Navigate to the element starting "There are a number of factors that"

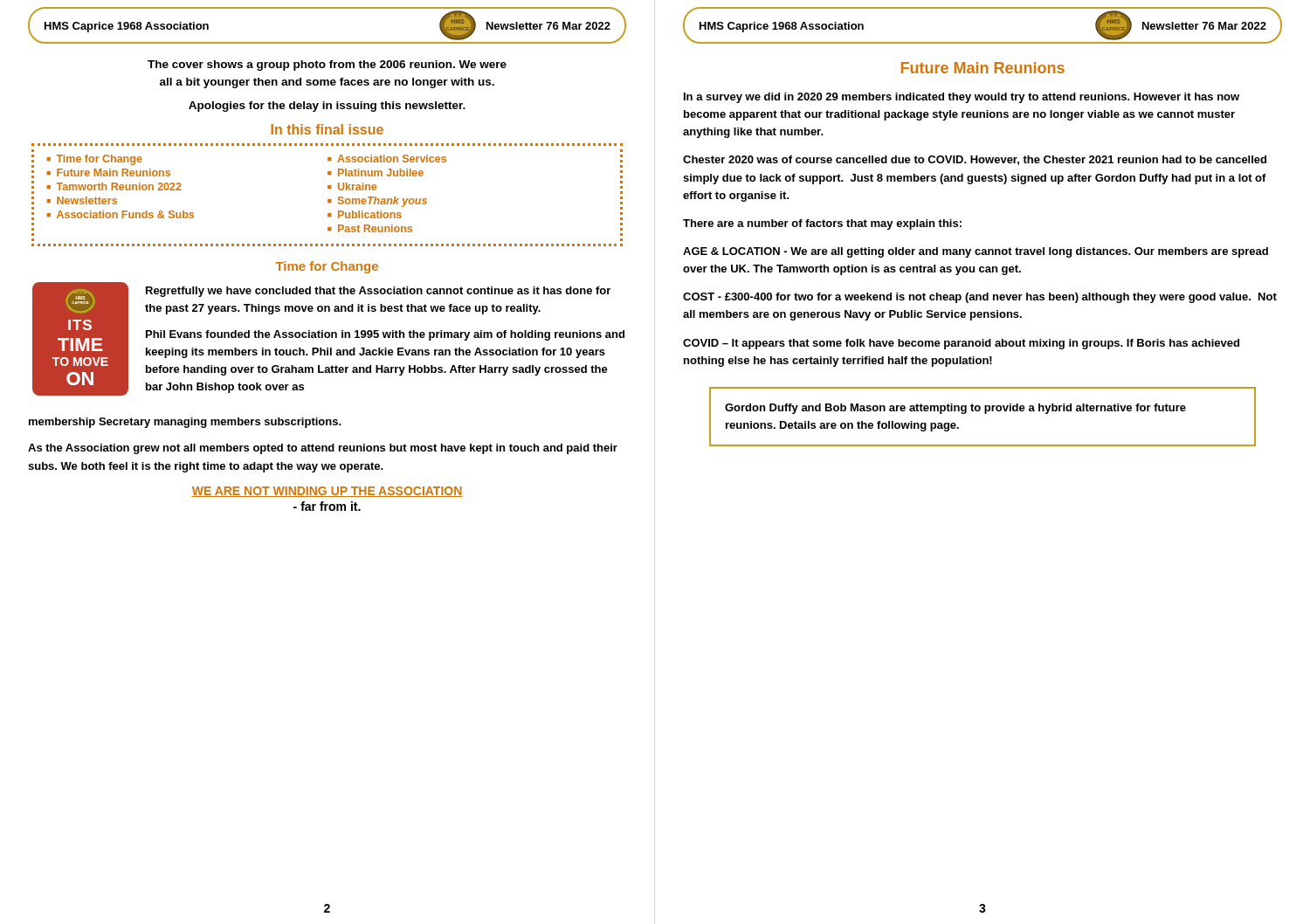(x=823, y=223)
